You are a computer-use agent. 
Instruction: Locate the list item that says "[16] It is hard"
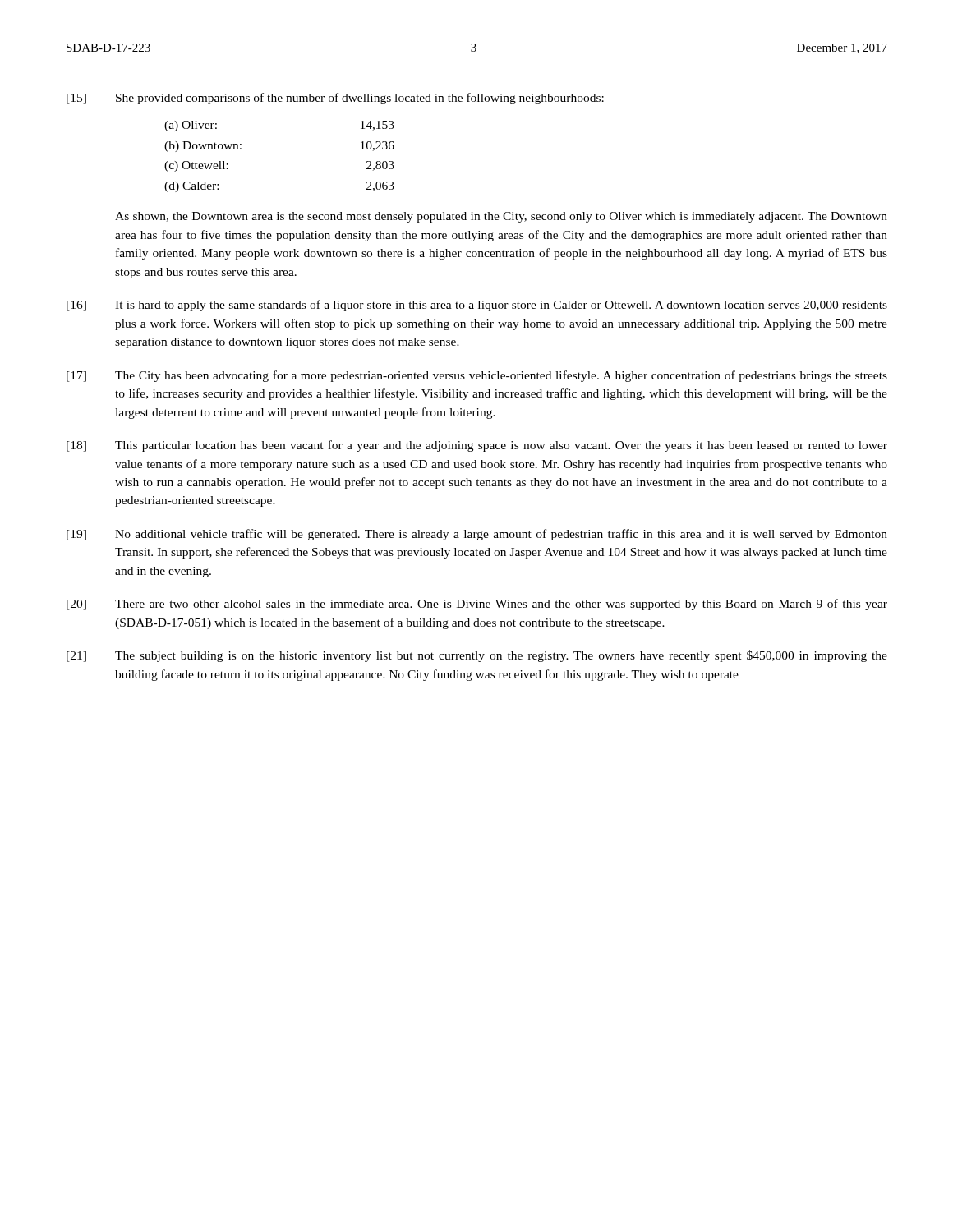click(x=476, y=324)
